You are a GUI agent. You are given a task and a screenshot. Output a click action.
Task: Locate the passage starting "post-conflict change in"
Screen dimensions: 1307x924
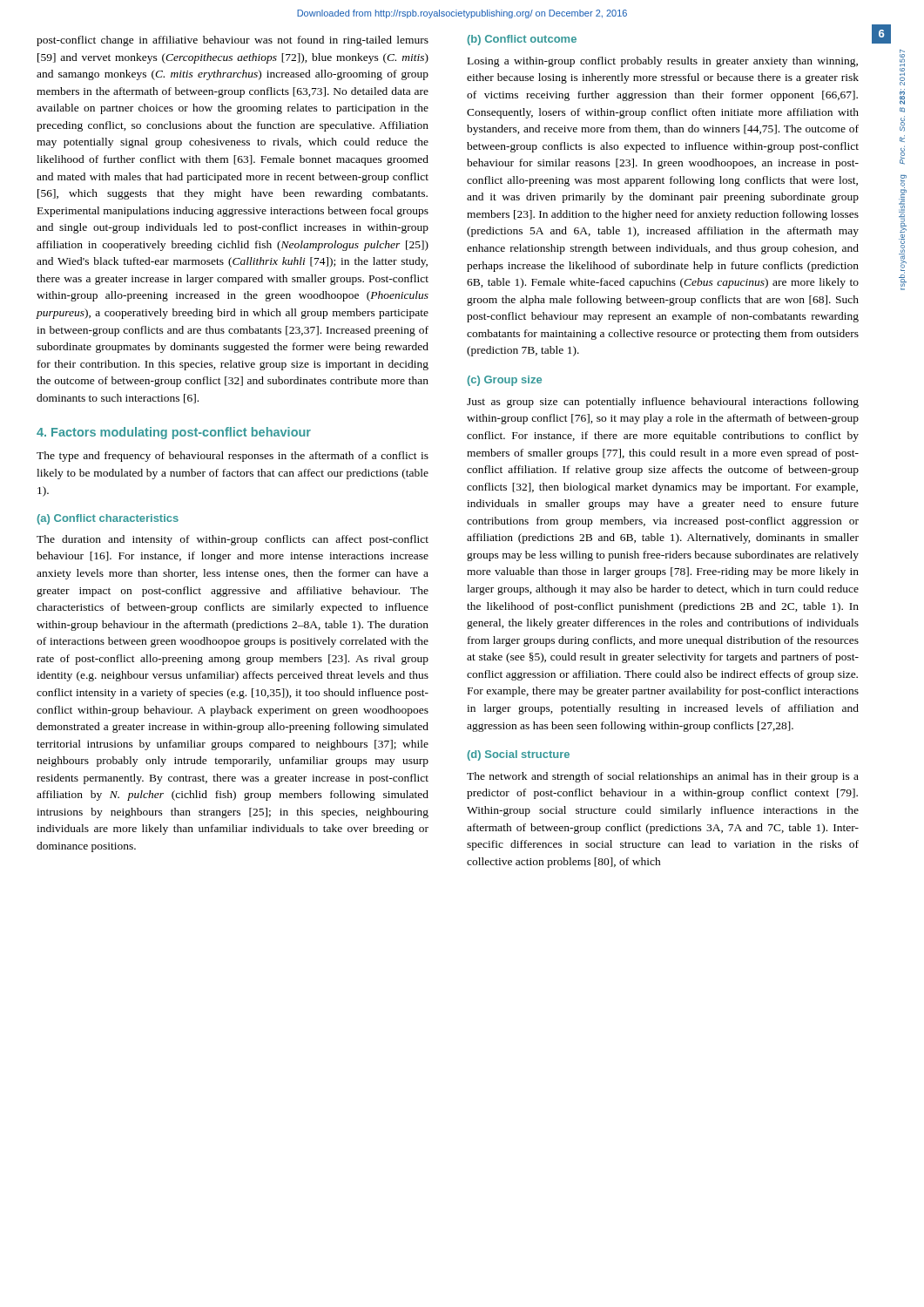(x=233, y=219)
